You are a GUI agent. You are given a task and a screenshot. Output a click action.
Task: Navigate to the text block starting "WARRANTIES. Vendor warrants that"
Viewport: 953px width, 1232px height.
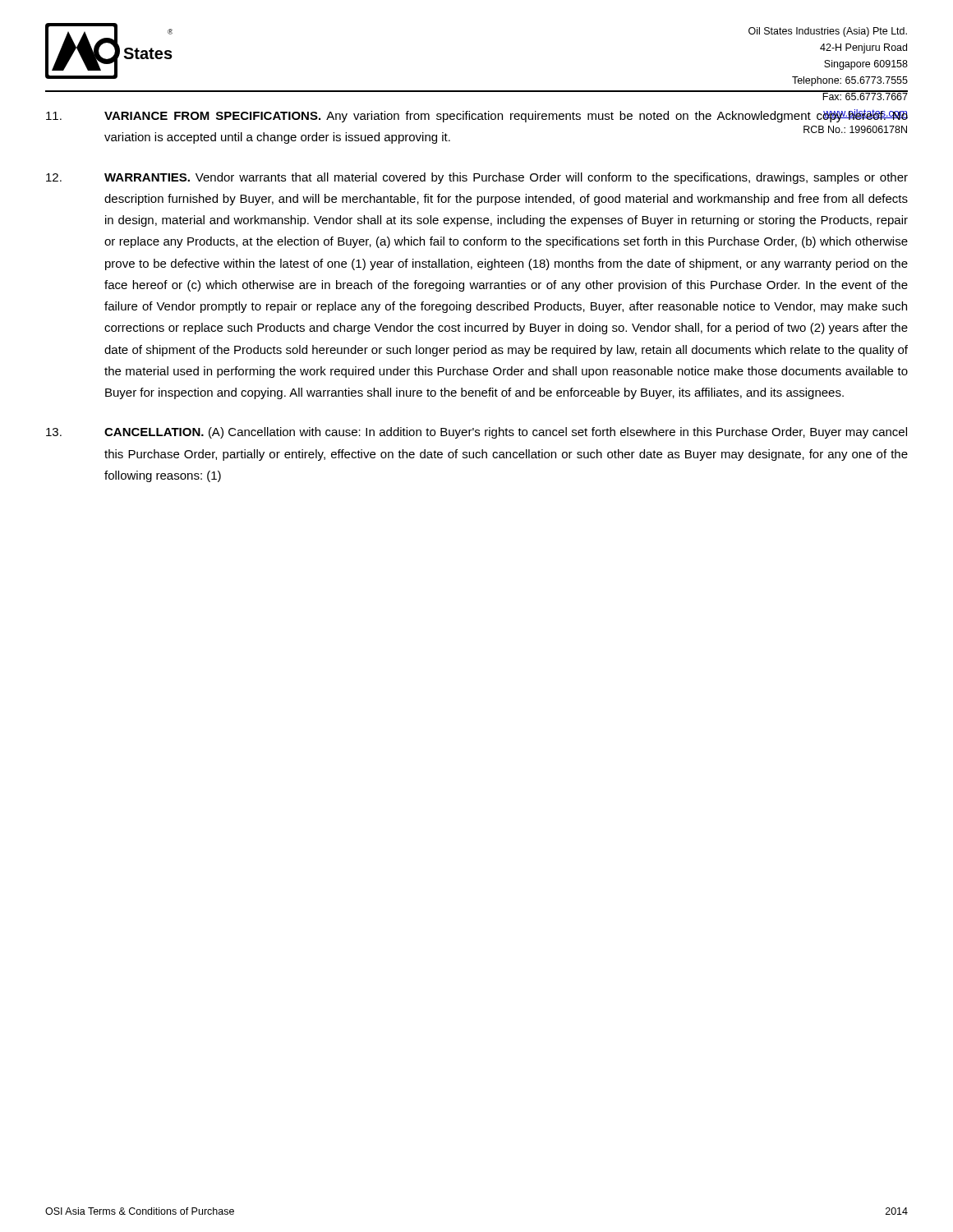(476, 285)
